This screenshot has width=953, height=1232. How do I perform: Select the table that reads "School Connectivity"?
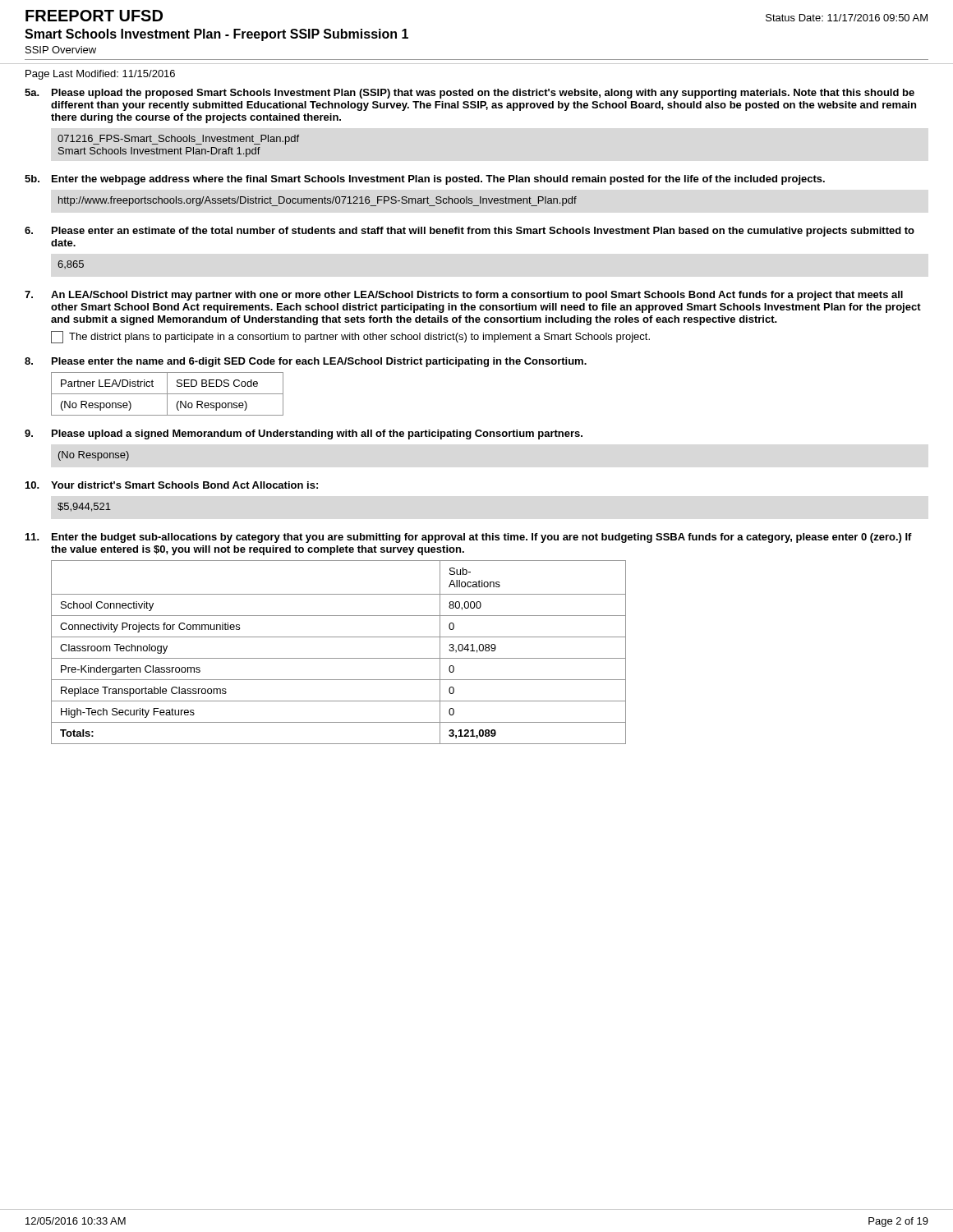pos(476,652)
